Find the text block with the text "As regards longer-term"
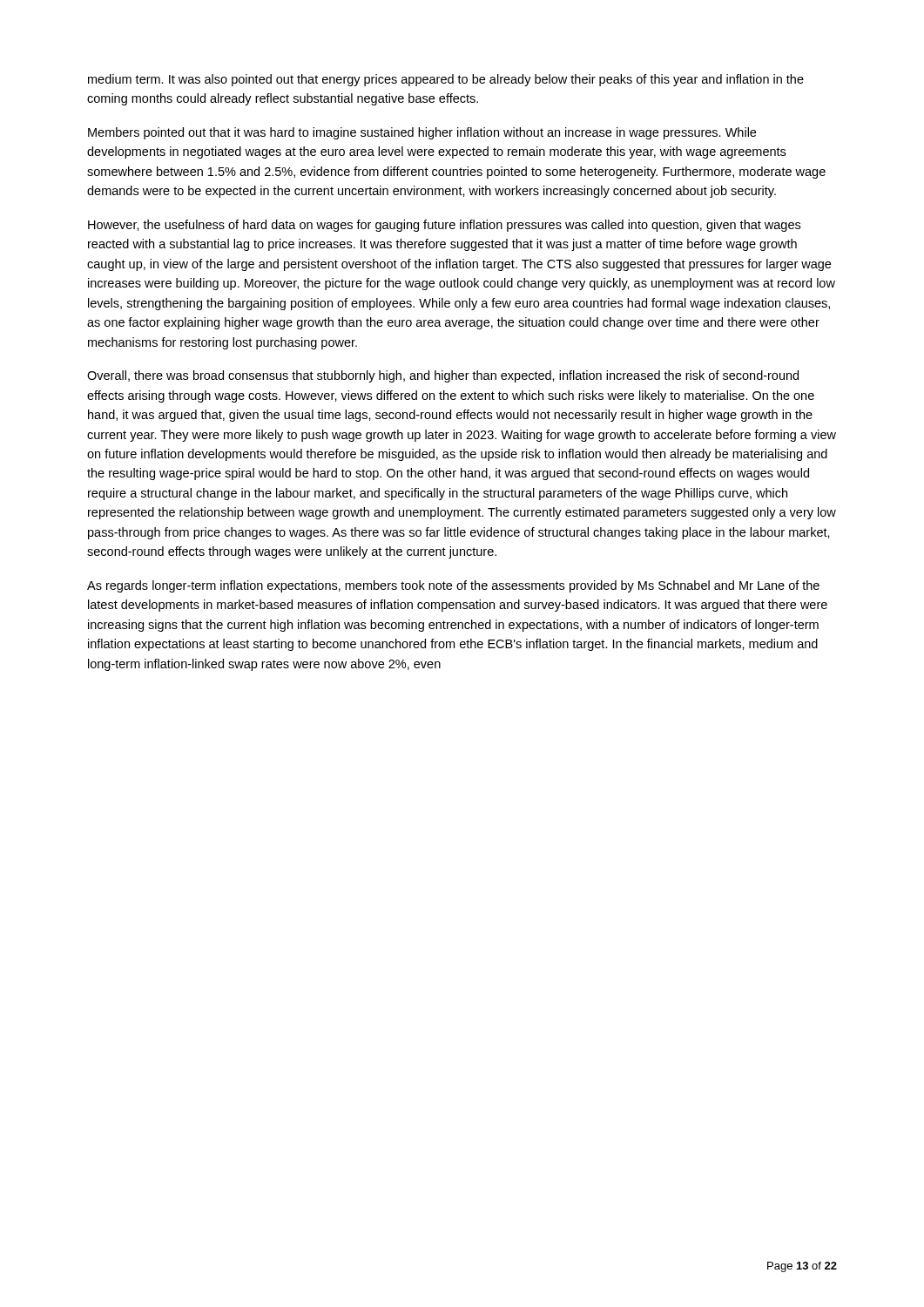Image resolution: width=924 pixels, height=1307 pixels. [457, 624]
